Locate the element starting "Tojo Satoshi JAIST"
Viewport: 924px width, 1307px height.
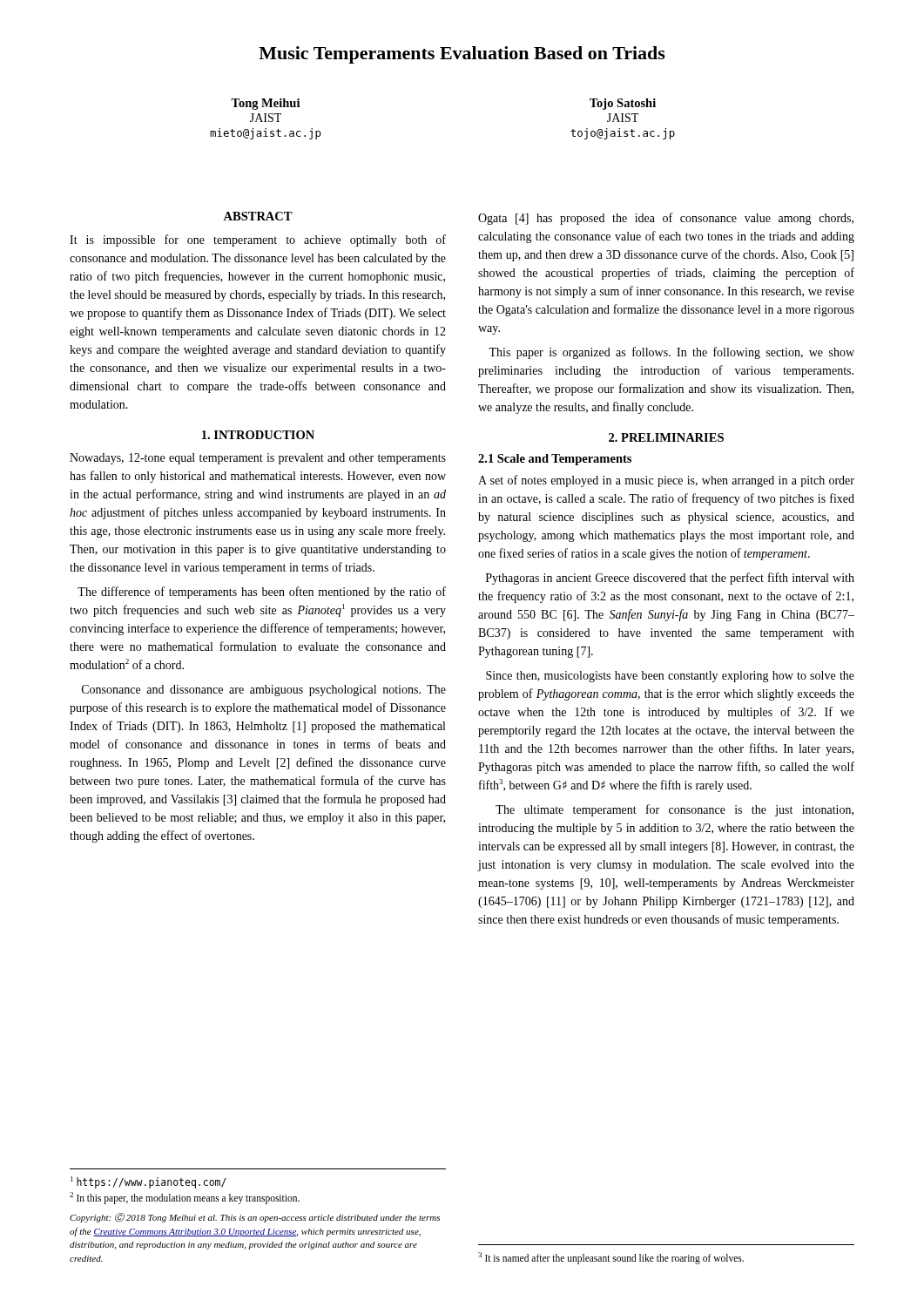(x=623, y=118)
